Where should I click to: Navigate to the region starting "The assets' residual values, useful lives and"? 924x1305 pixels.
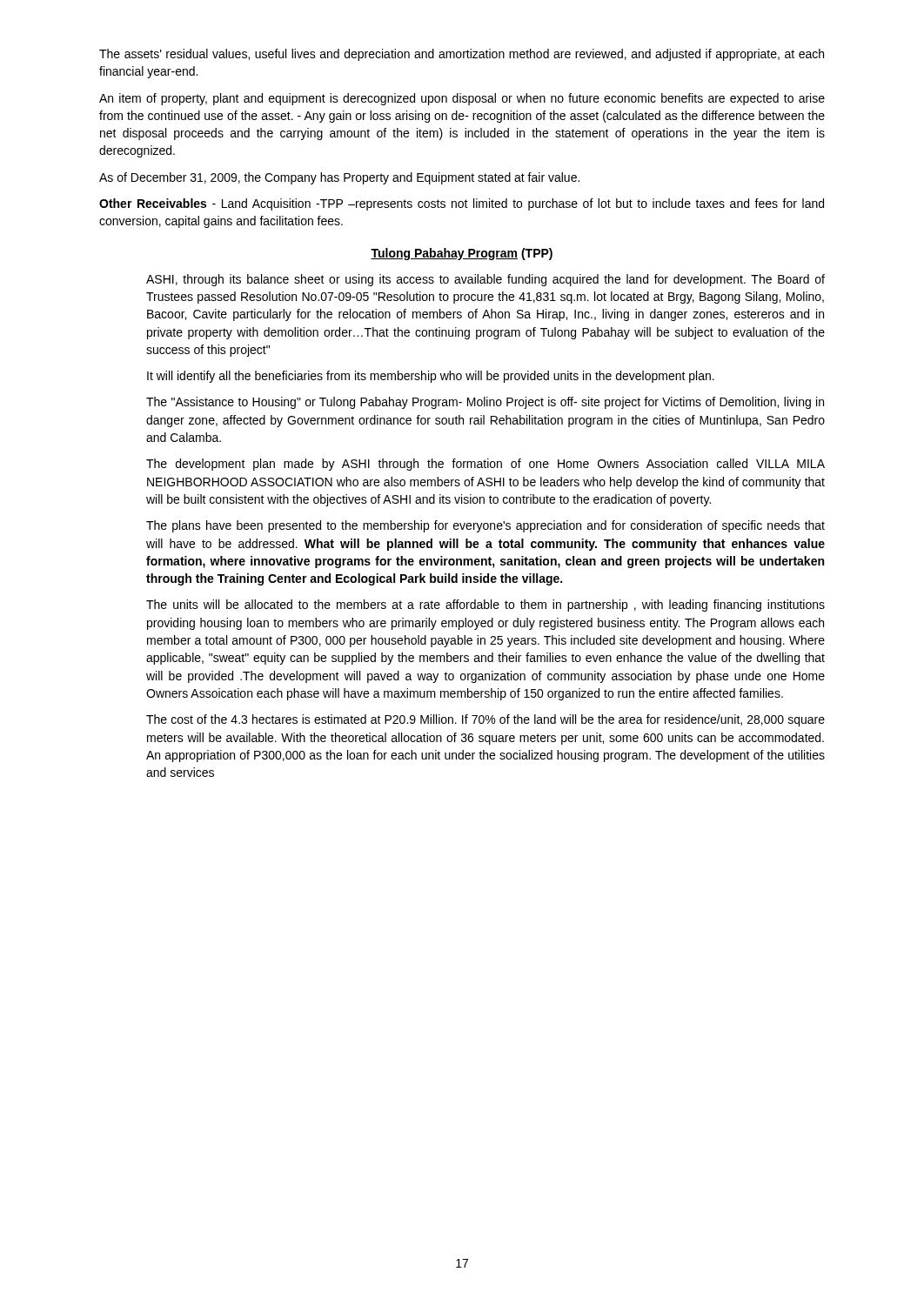[x=462, y=63]
